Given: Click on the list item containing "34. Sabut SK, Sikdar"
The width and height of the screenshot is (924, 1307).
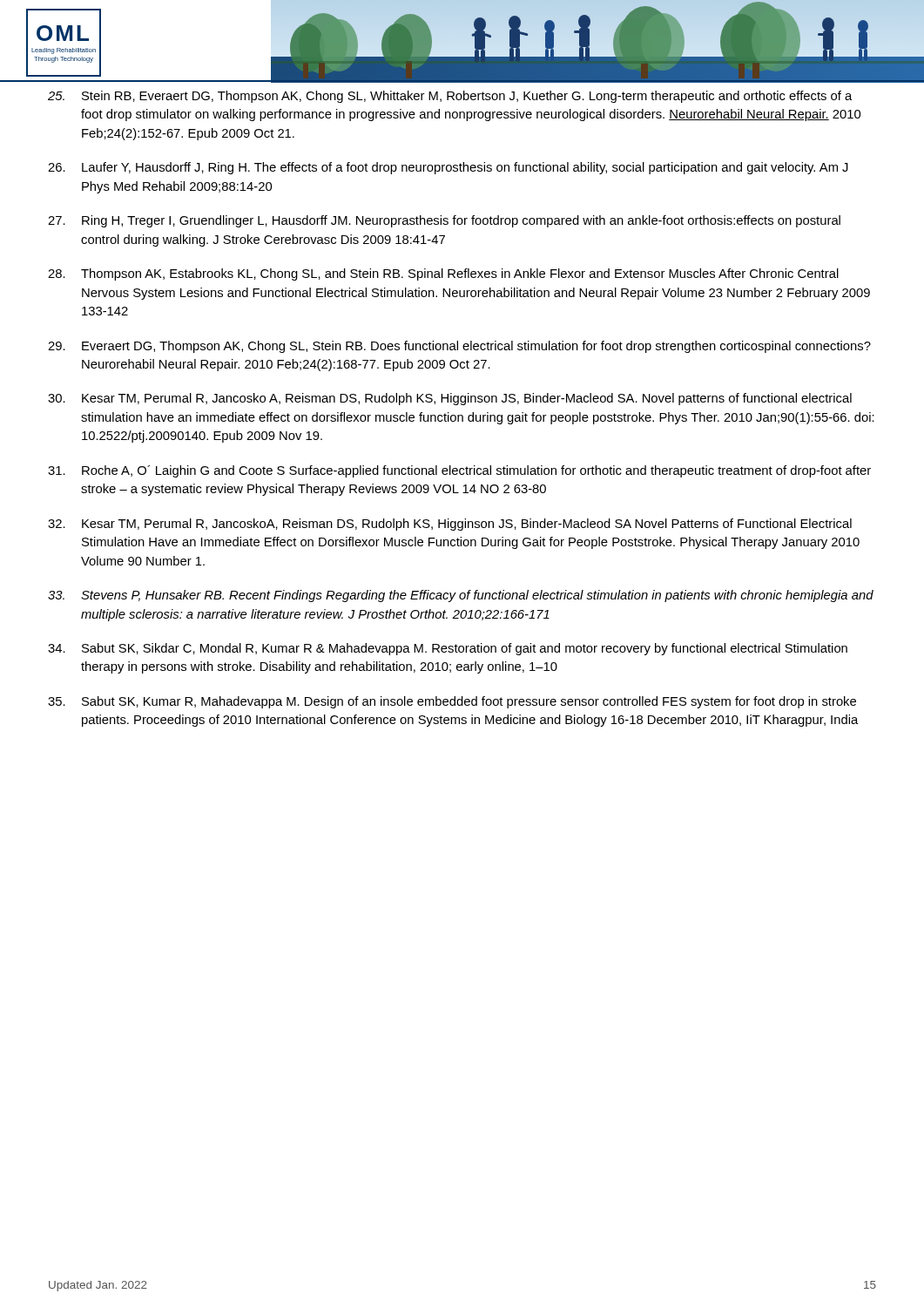Looking at the screenshot, I should click(462, 658).
